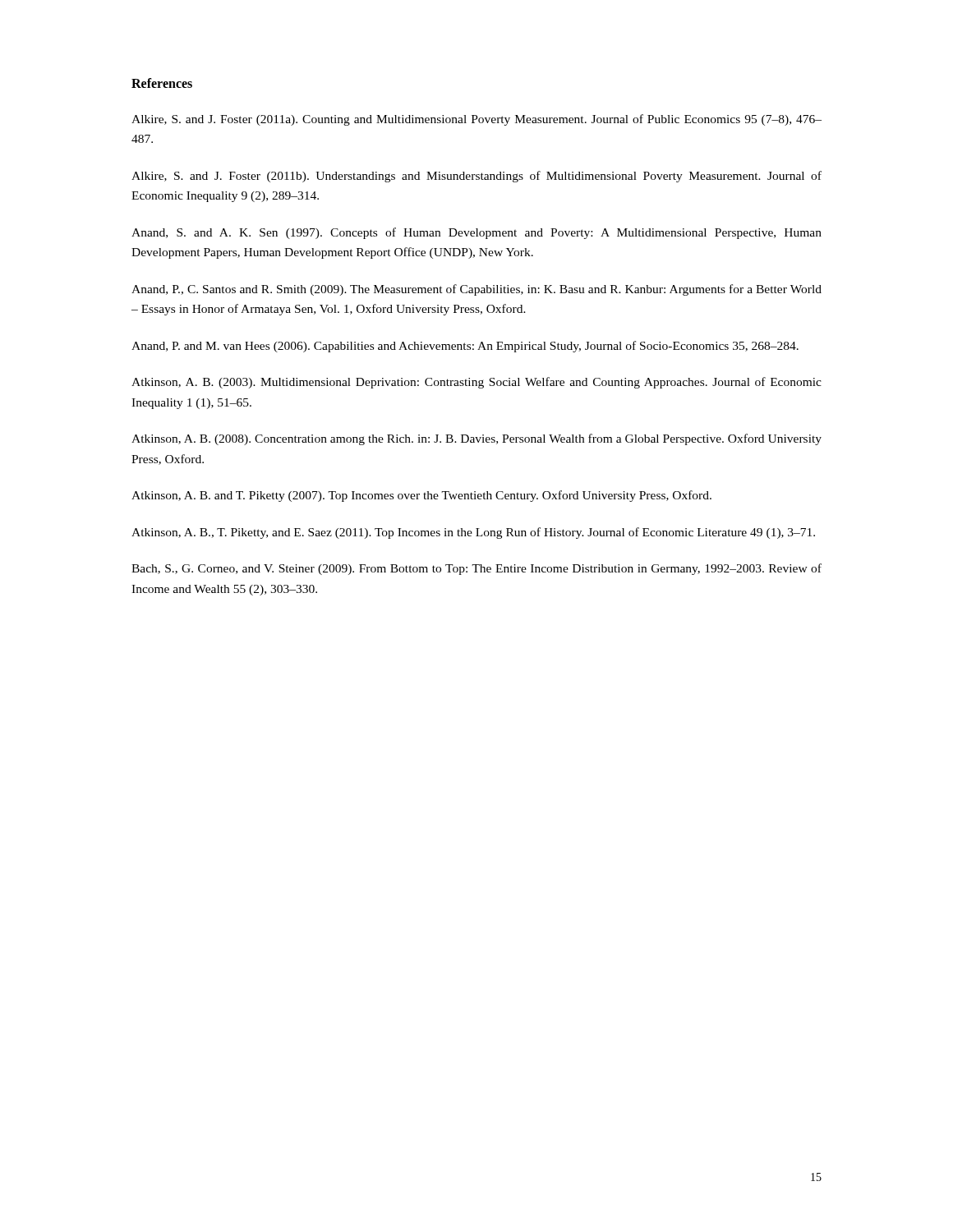Navigate to the text starting "Atkinson, A. B. and T. Piketty (2007). Top"
Viewport: 953px width, 1232px height.
point(422,495)
